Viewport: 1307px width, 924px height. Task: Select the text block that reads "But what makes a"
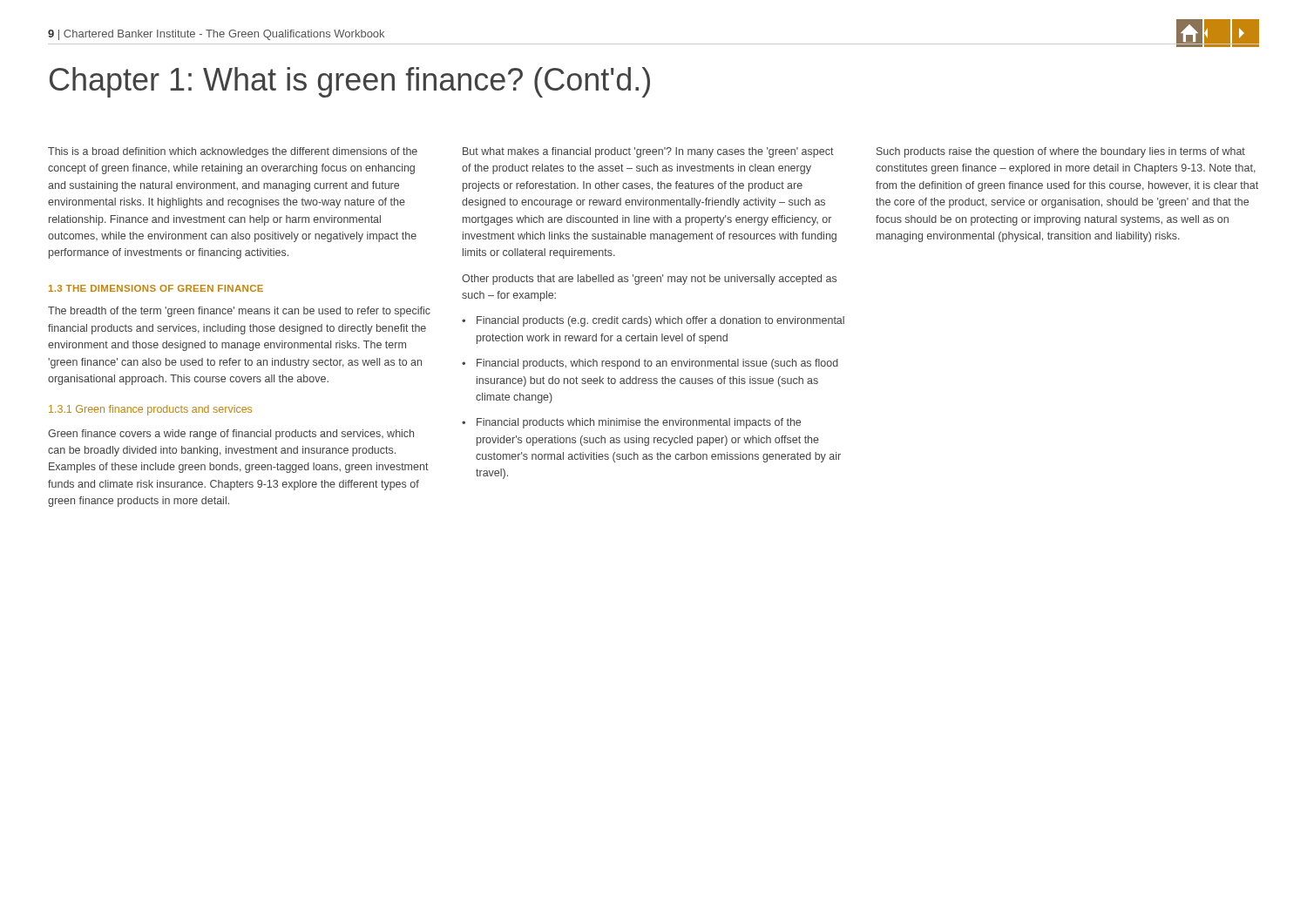(649, 202)
